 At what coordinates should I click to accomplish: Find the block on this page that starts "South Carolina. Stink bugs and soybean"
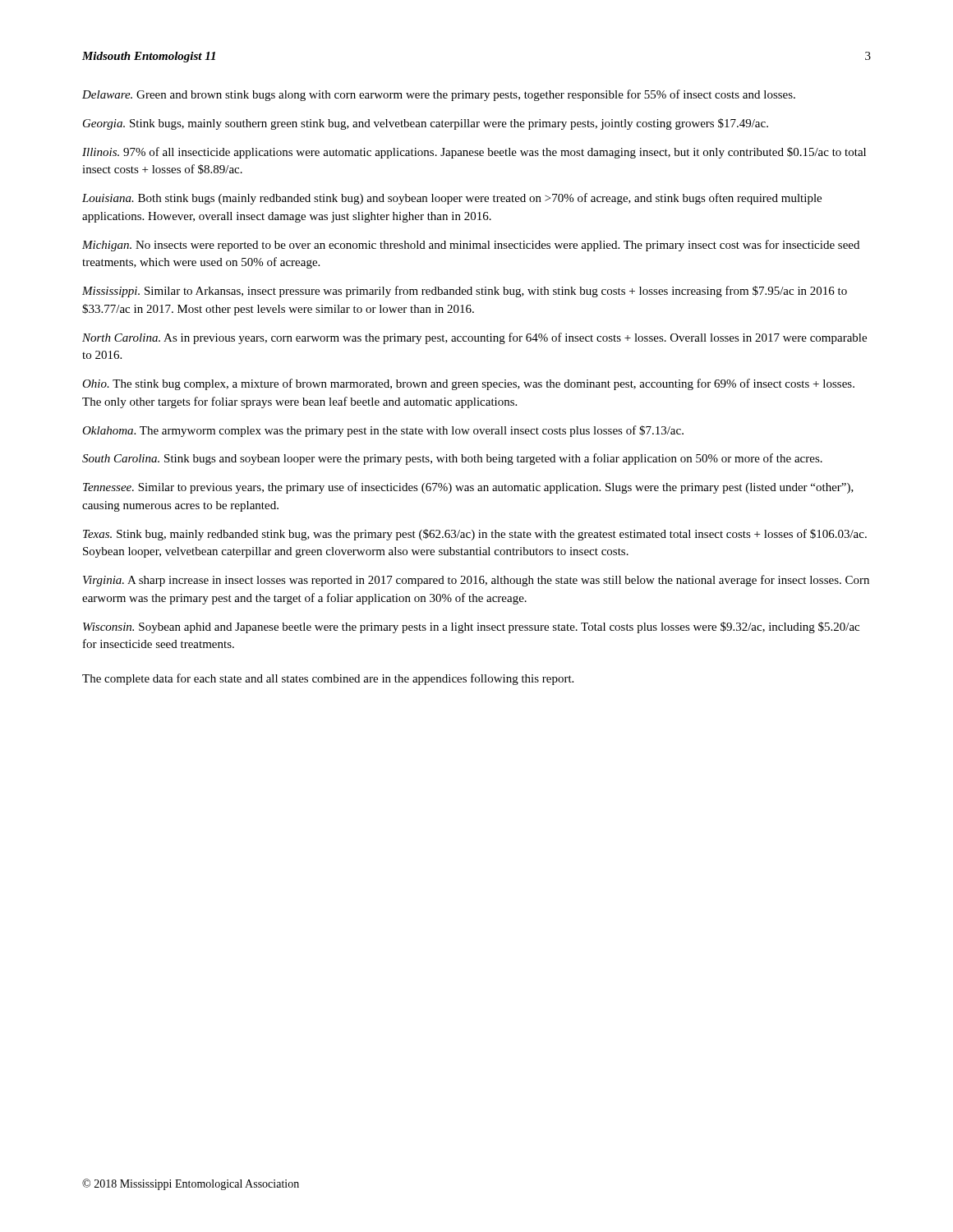click(x=452, y=458)
